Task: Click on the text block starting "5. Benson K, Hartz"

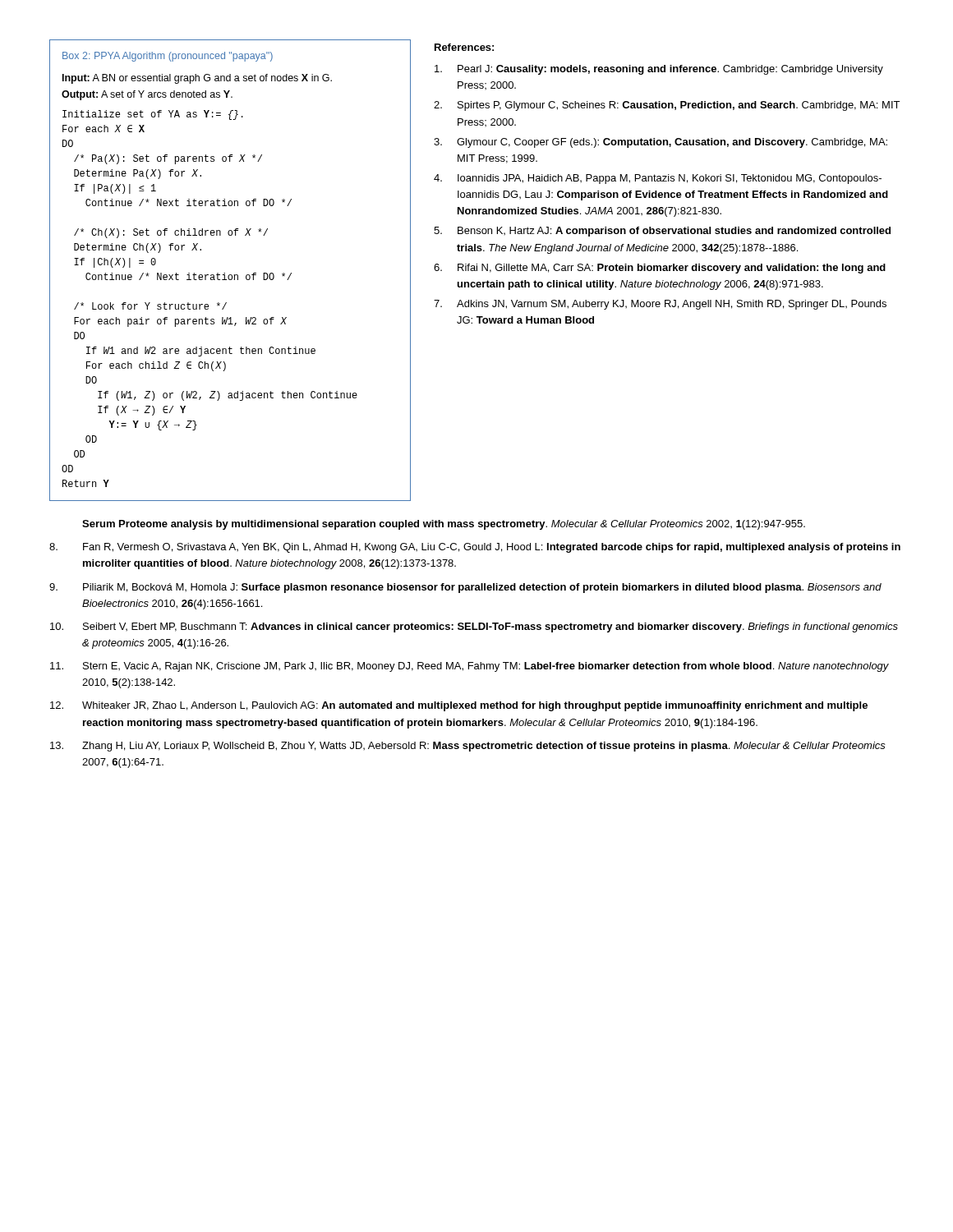Action: (x=669, y=239)
